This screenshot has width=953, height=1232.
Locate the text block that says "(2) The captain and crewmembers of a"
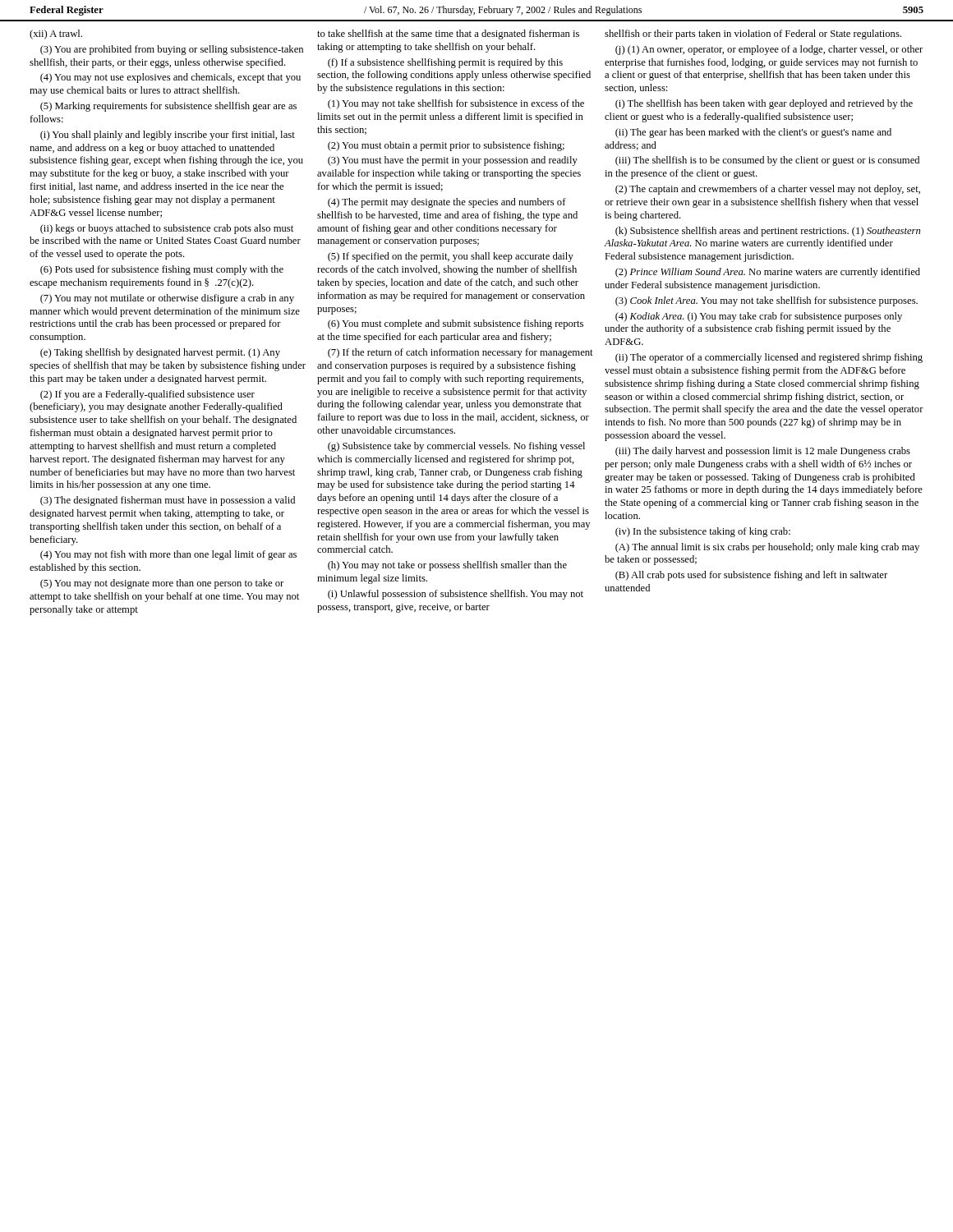763,202
